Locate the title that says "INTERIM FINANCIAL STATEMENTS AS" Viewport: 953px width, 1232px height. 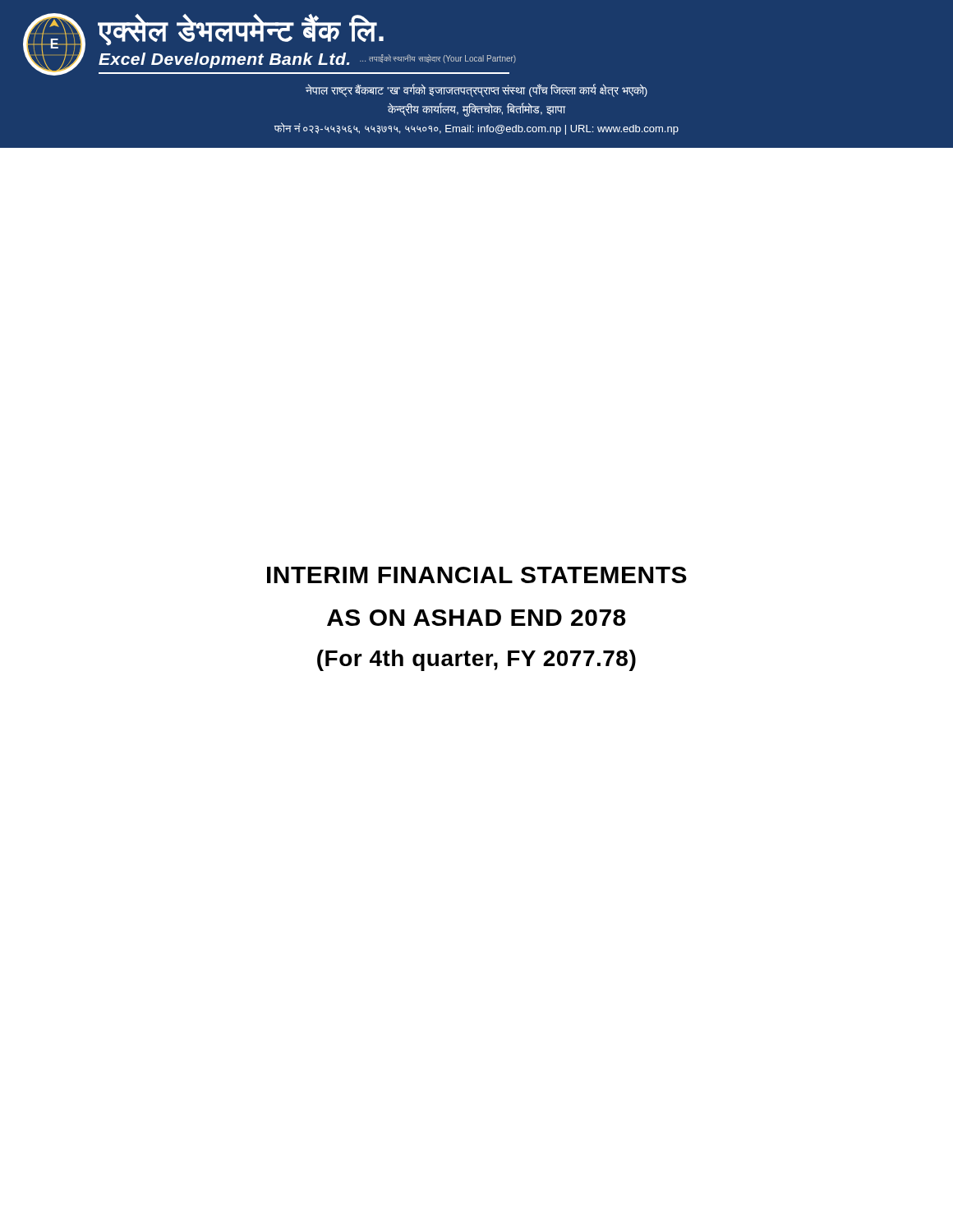[x=476, y=616]
